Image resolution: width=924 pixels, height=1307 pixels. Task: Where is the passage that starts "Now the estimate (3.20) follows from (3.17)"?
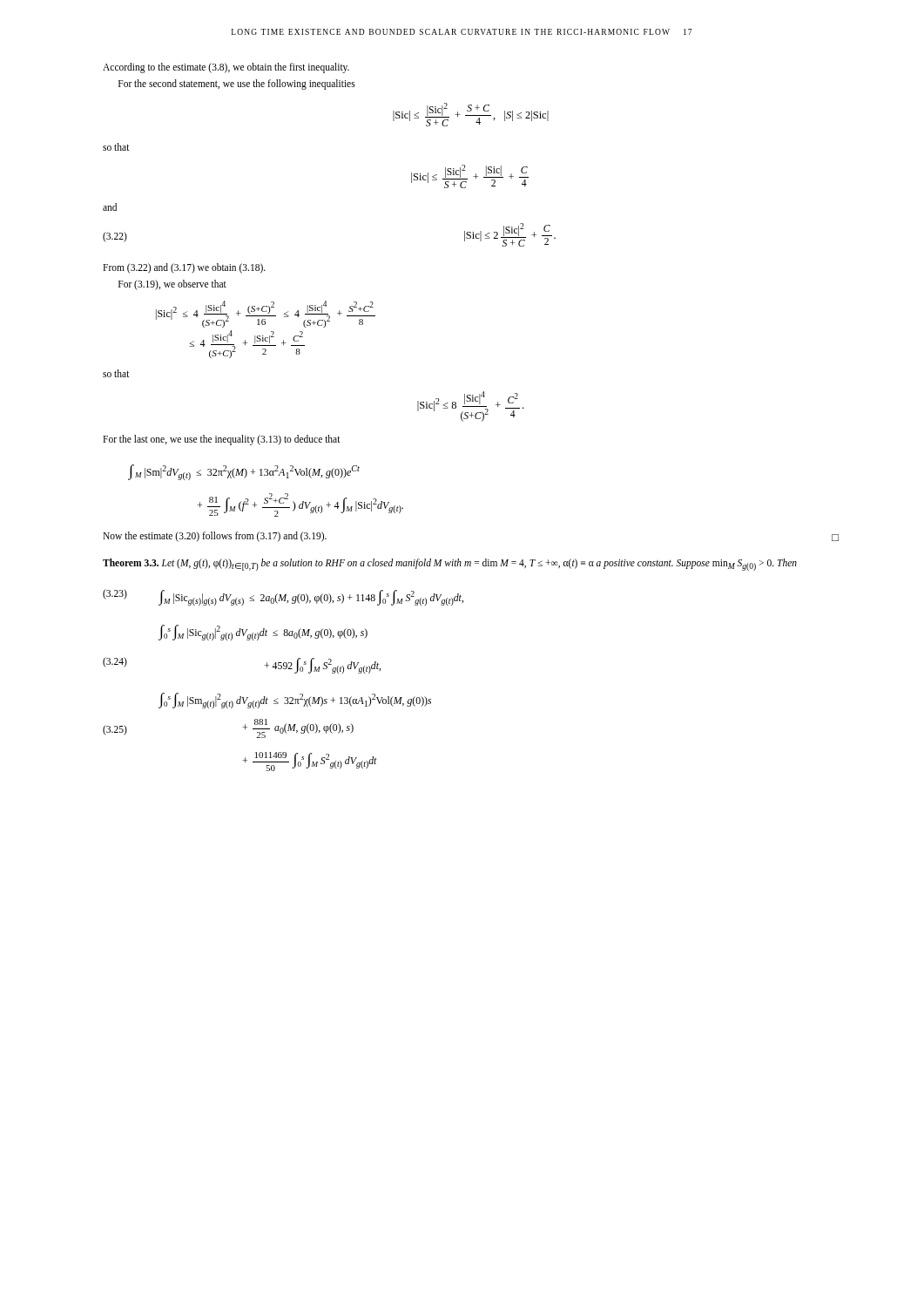pos(211,536)
